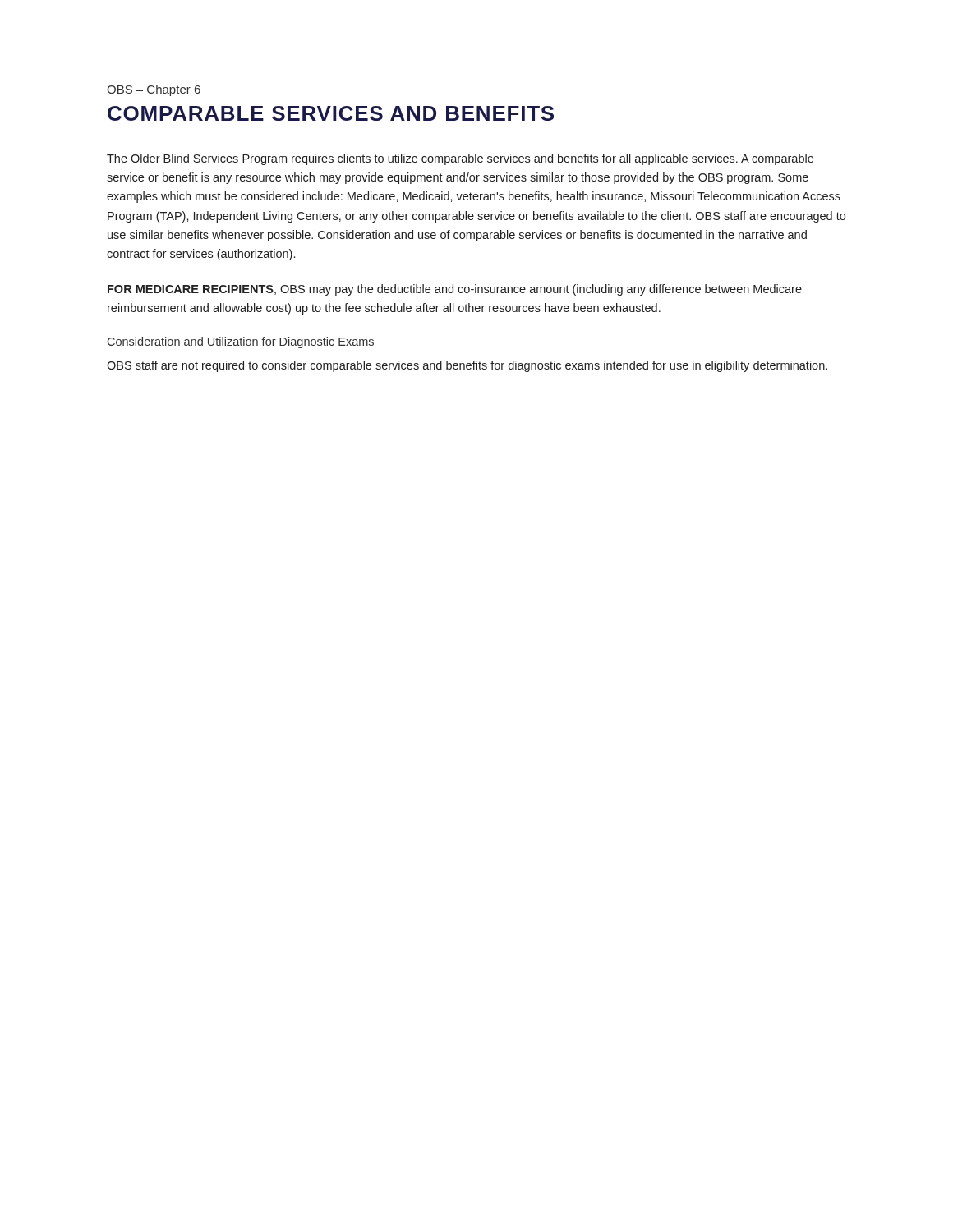Find the block on this page that starts "The Older Blind Services Program requires clients"
The height and width of the screenshot is (1232, 953).
pyautogui.click(x=476, y=206)
